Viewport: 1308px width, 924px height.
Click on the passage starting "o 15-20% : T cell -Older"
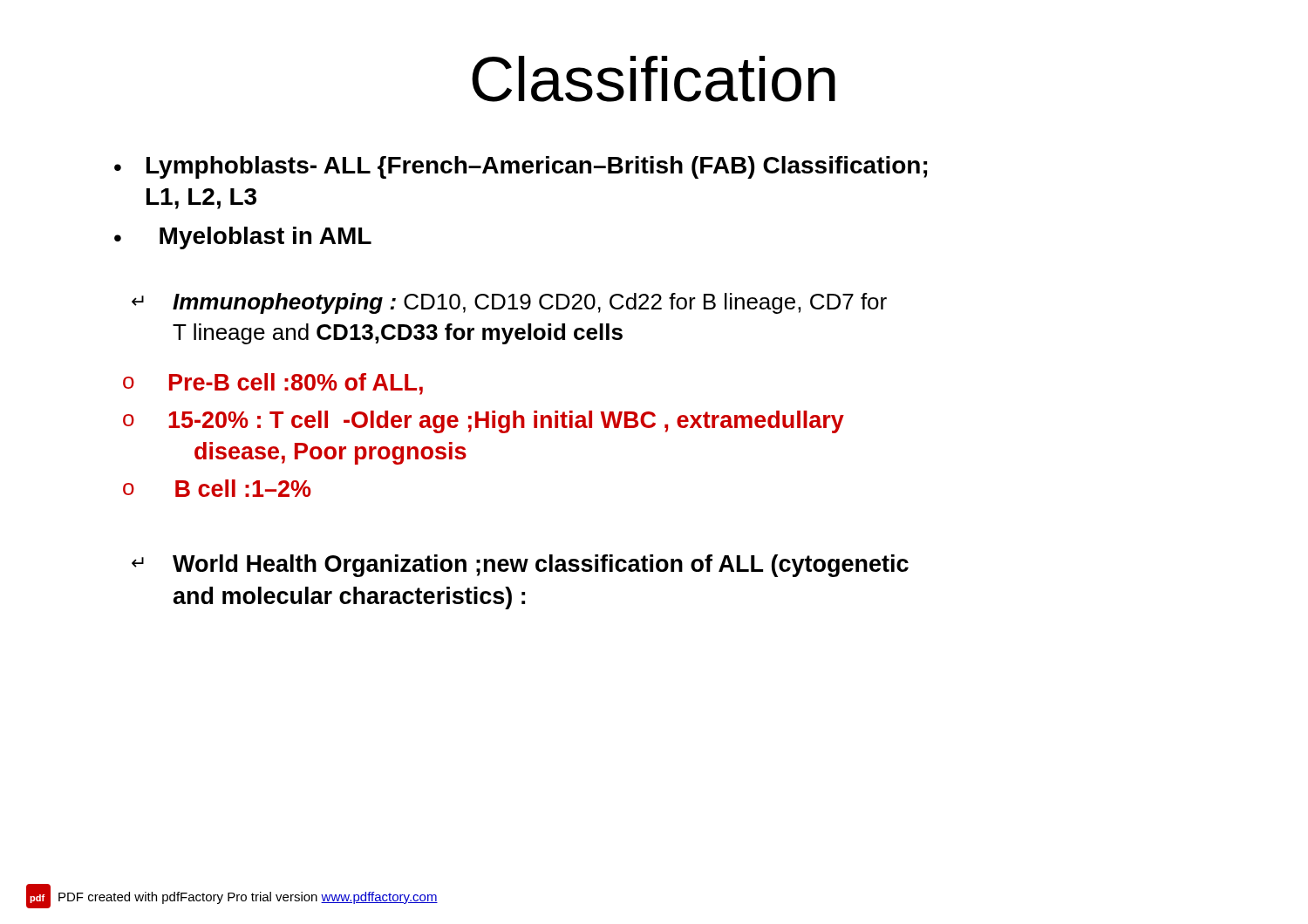[483, 436]
